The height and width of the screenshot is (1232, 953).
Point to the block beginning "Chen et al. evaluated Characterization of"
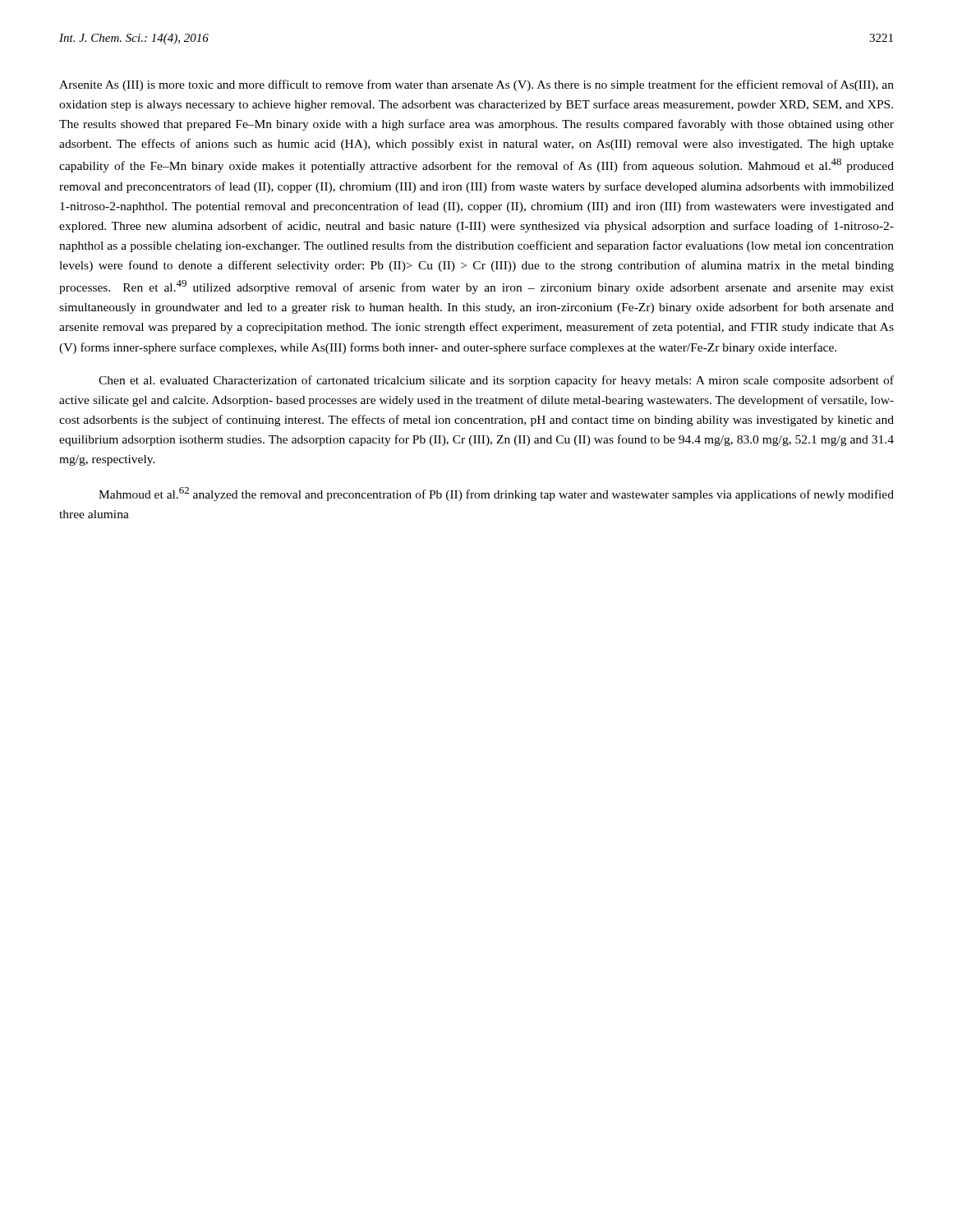tap(476, 419)
